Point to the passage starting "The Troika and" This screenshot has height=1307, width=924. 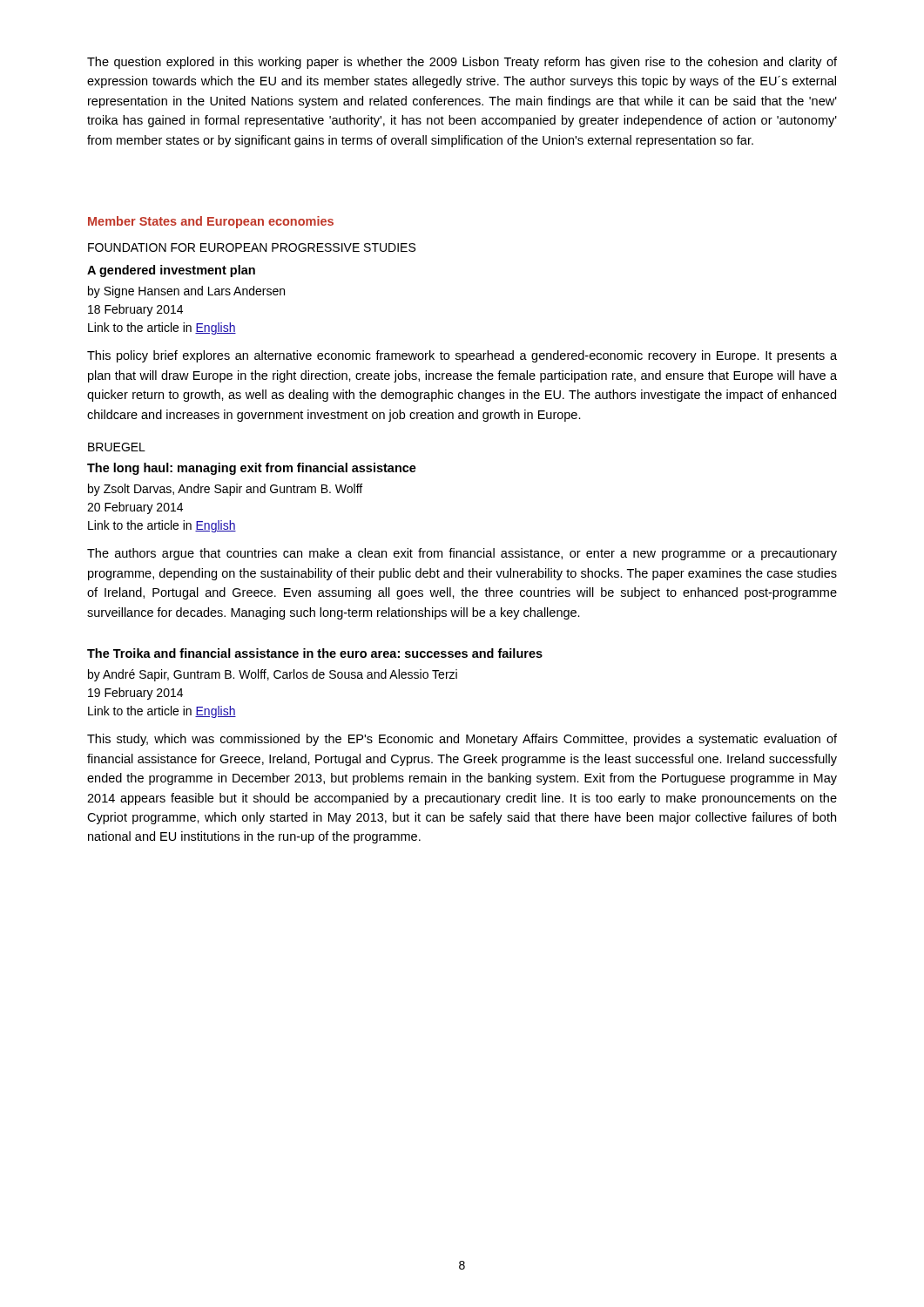[x=315, y=654]
